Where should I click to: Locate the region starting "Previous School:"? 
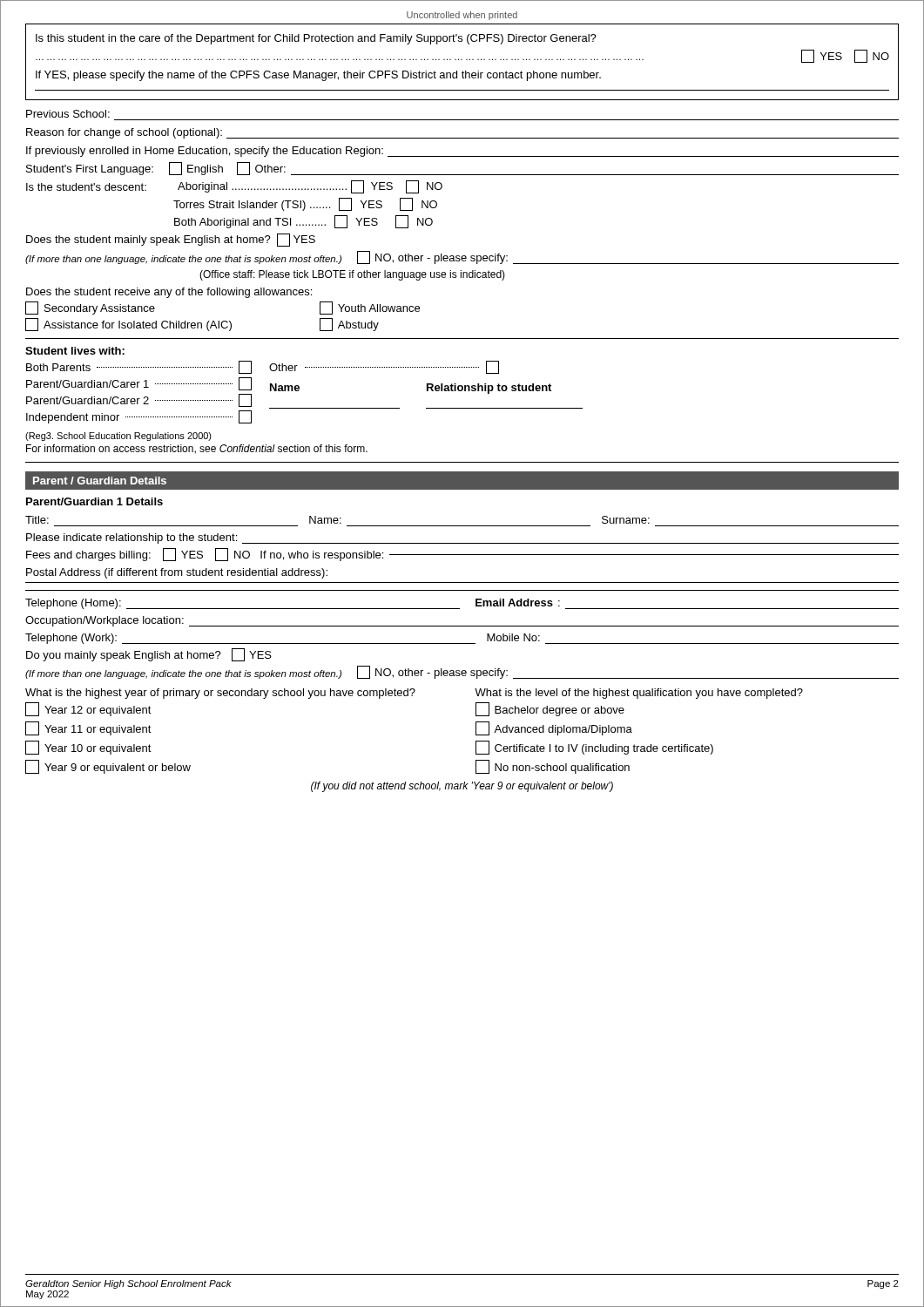[462, 114]
